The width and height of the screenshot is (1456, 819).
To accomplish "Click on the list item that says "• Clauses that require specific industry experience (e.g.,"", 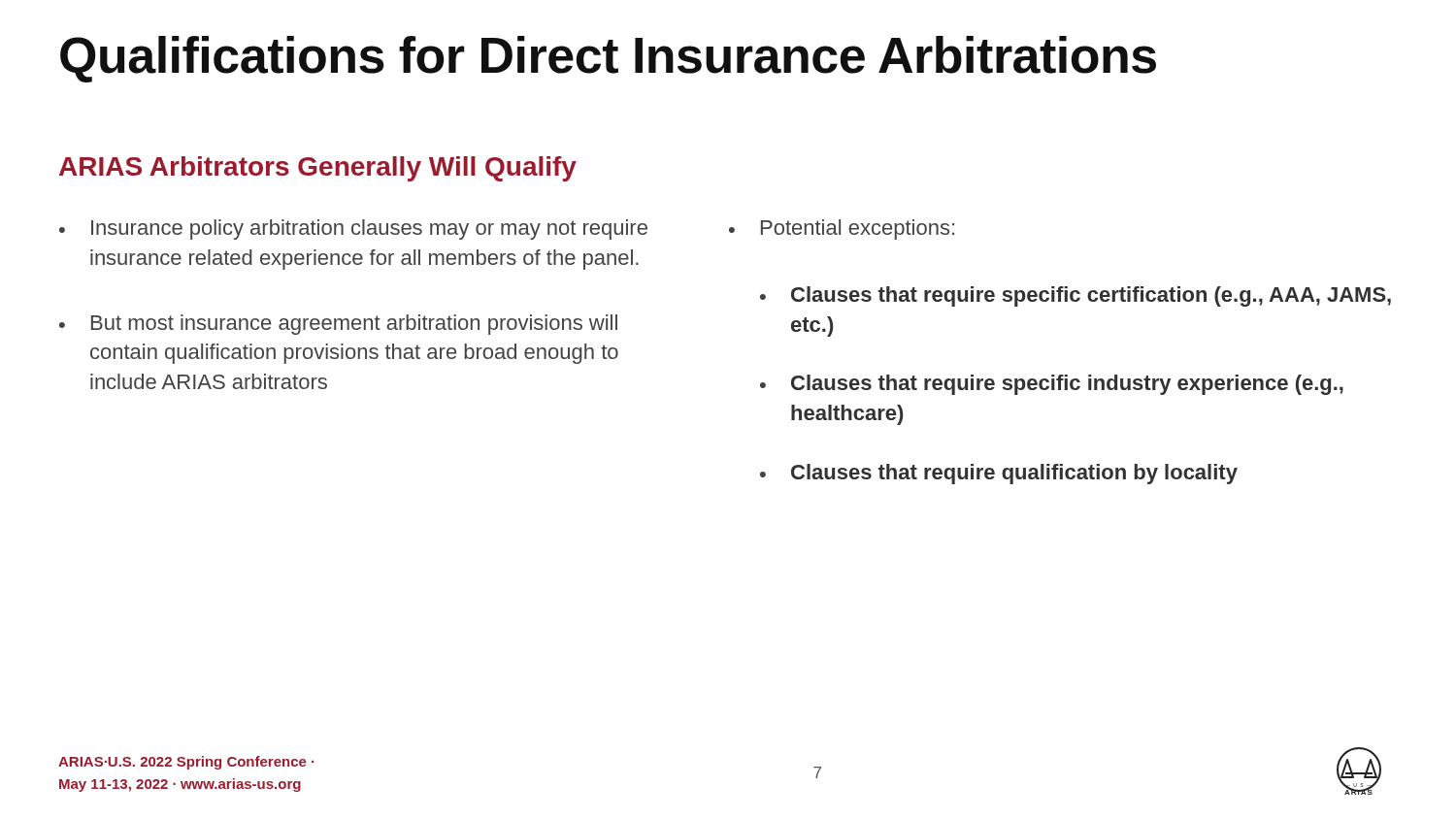I will [1083, 399].
